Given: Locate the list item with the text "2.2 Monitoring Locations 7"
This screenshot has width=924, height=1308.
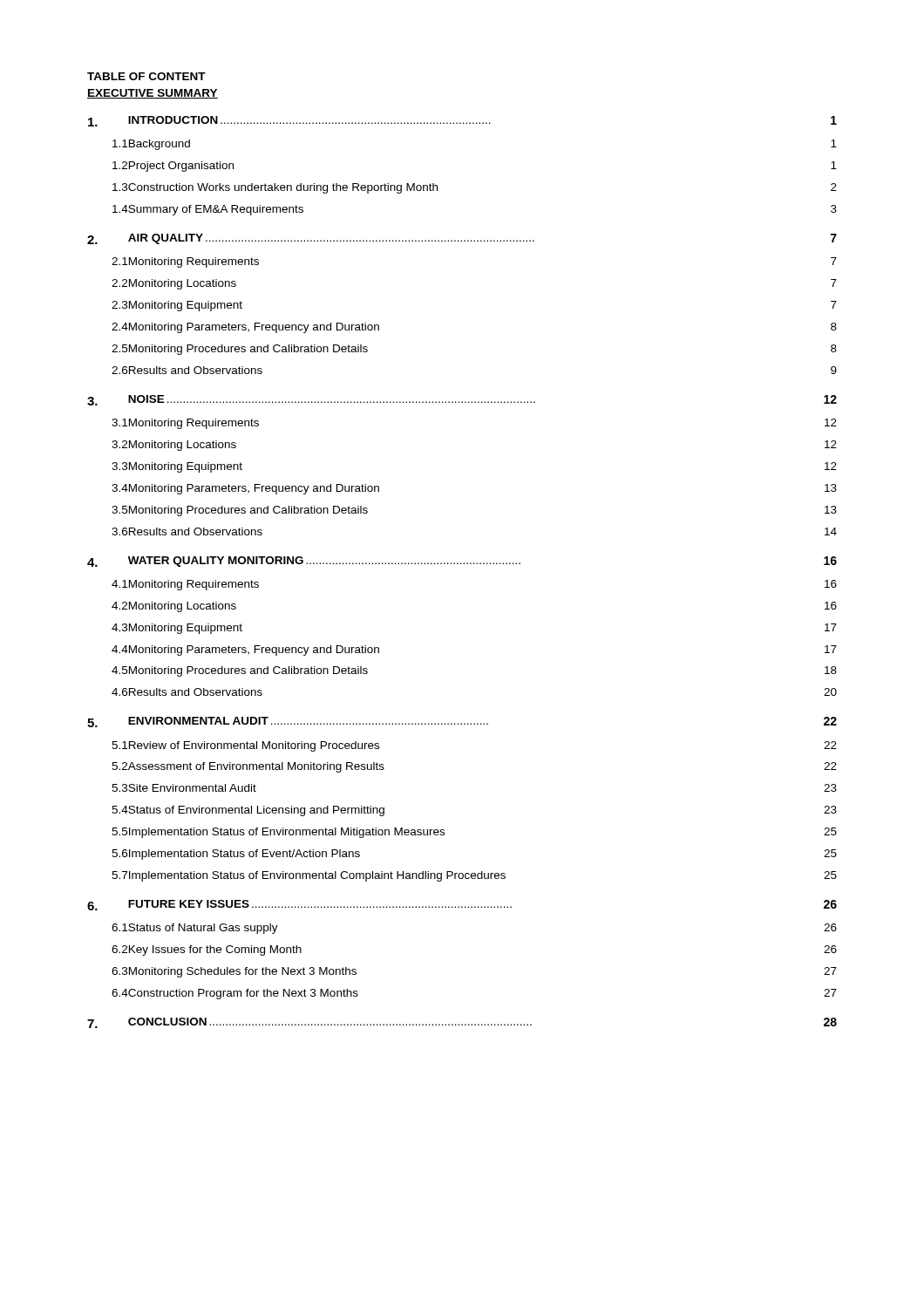Looking at the screenshot, I should click(x=171, y=284).
